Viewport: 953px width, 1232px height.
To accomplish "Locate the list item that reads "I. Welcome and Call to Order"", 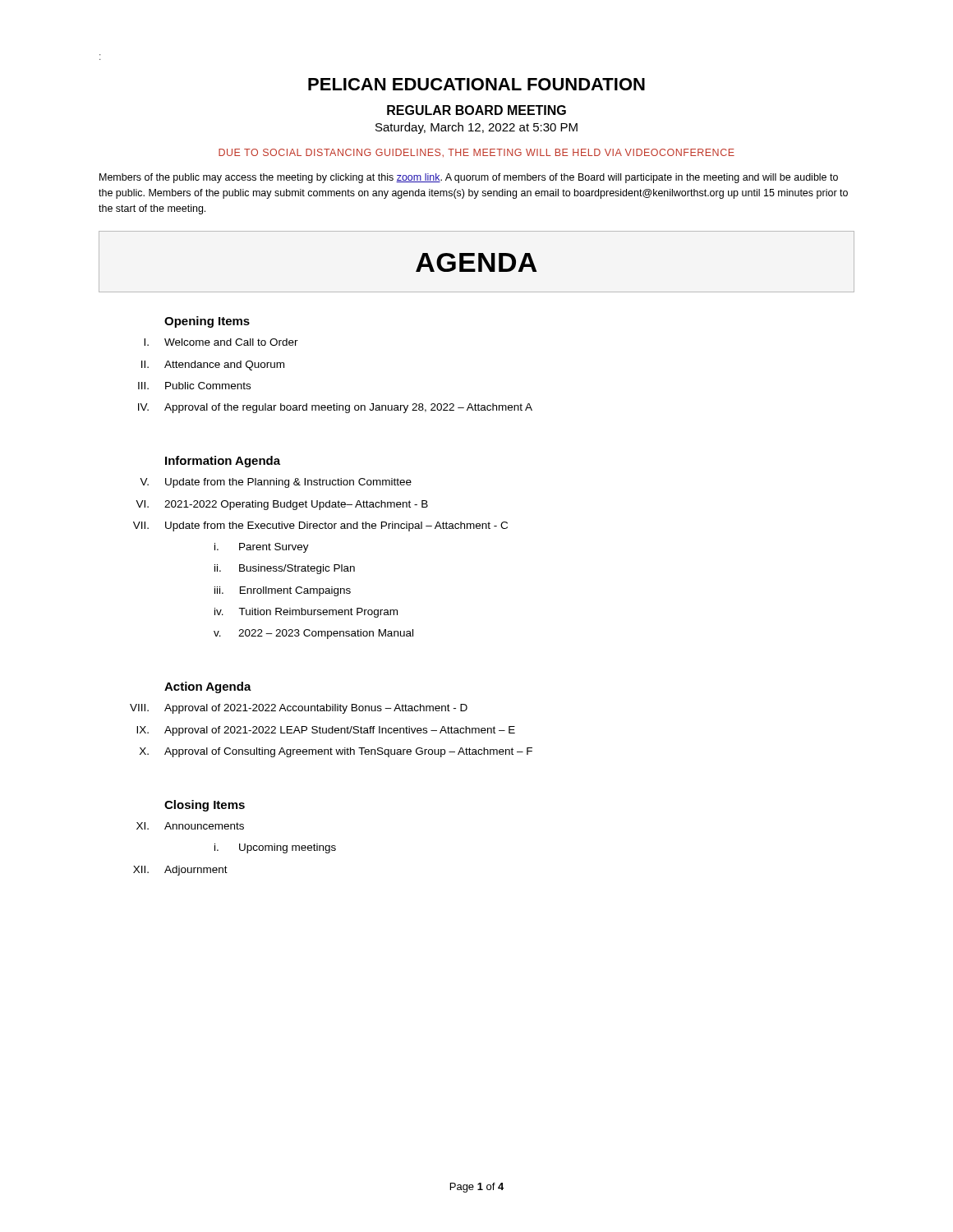I will coord(221,342).
